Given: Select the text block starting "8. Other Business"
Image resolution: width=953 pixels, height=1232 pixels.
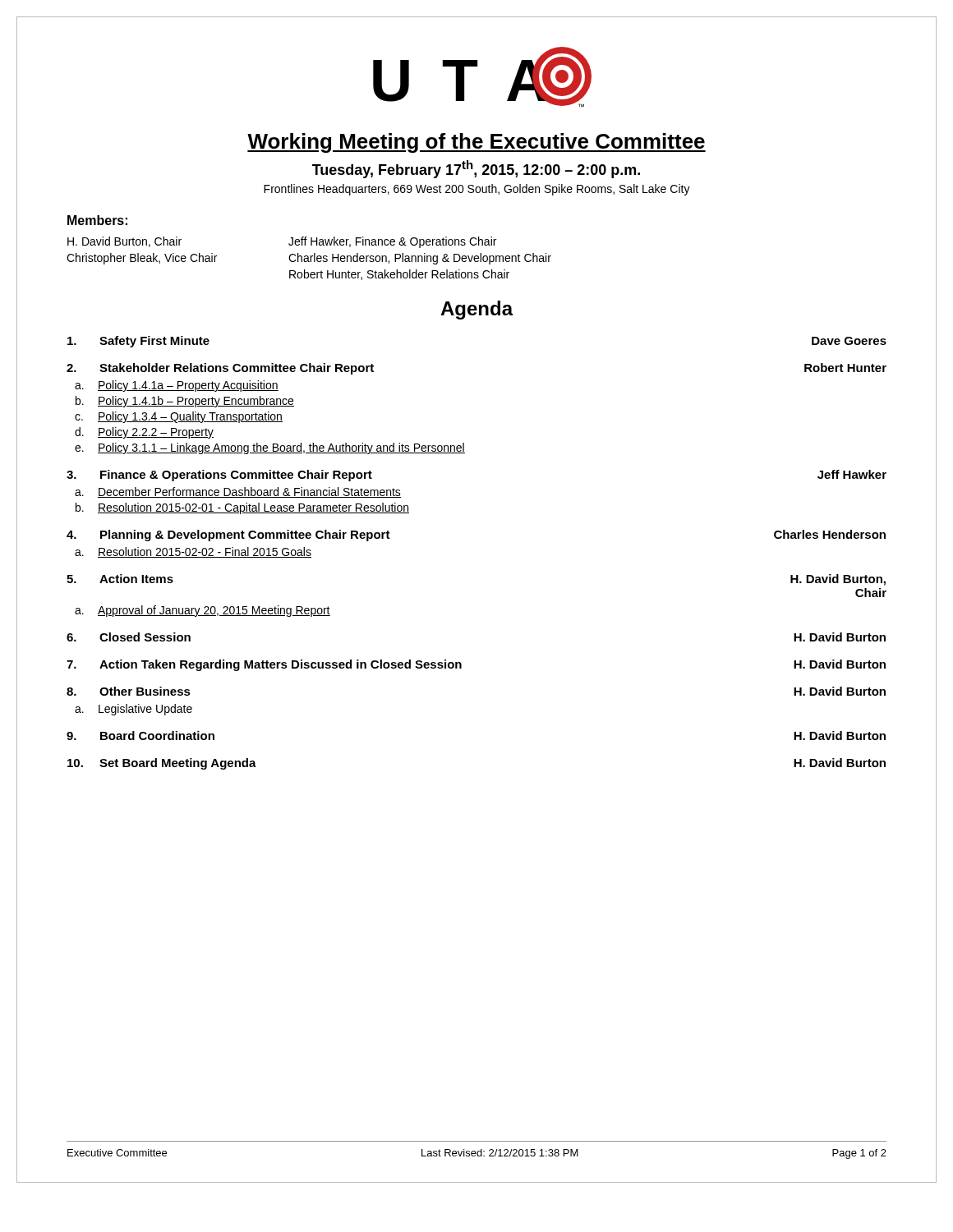Looking at the screenshot, I should click(147, 691).
